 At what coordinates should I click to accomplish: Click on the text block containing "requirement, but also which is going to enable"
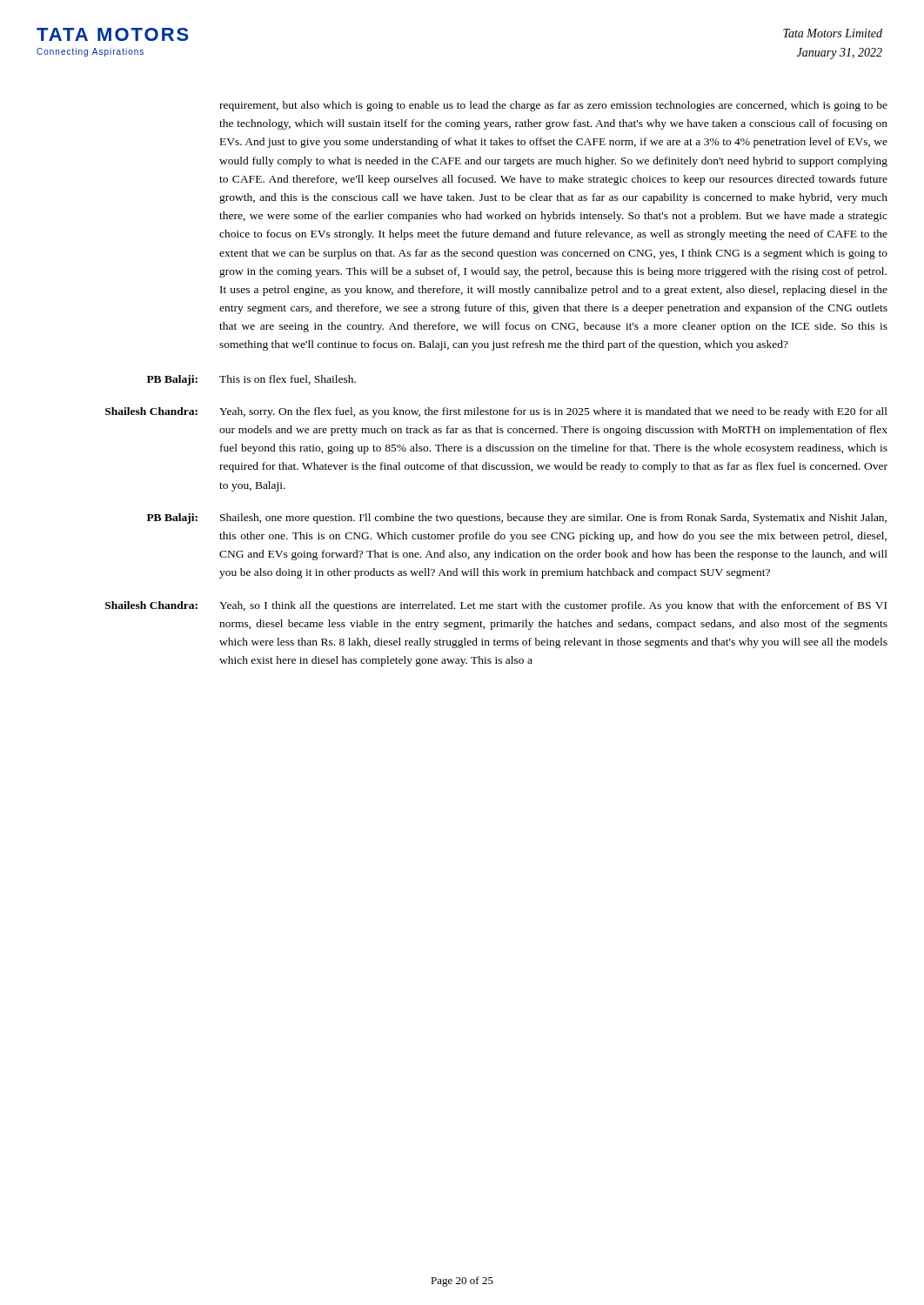pyautogui.click(x=553, y=225)
